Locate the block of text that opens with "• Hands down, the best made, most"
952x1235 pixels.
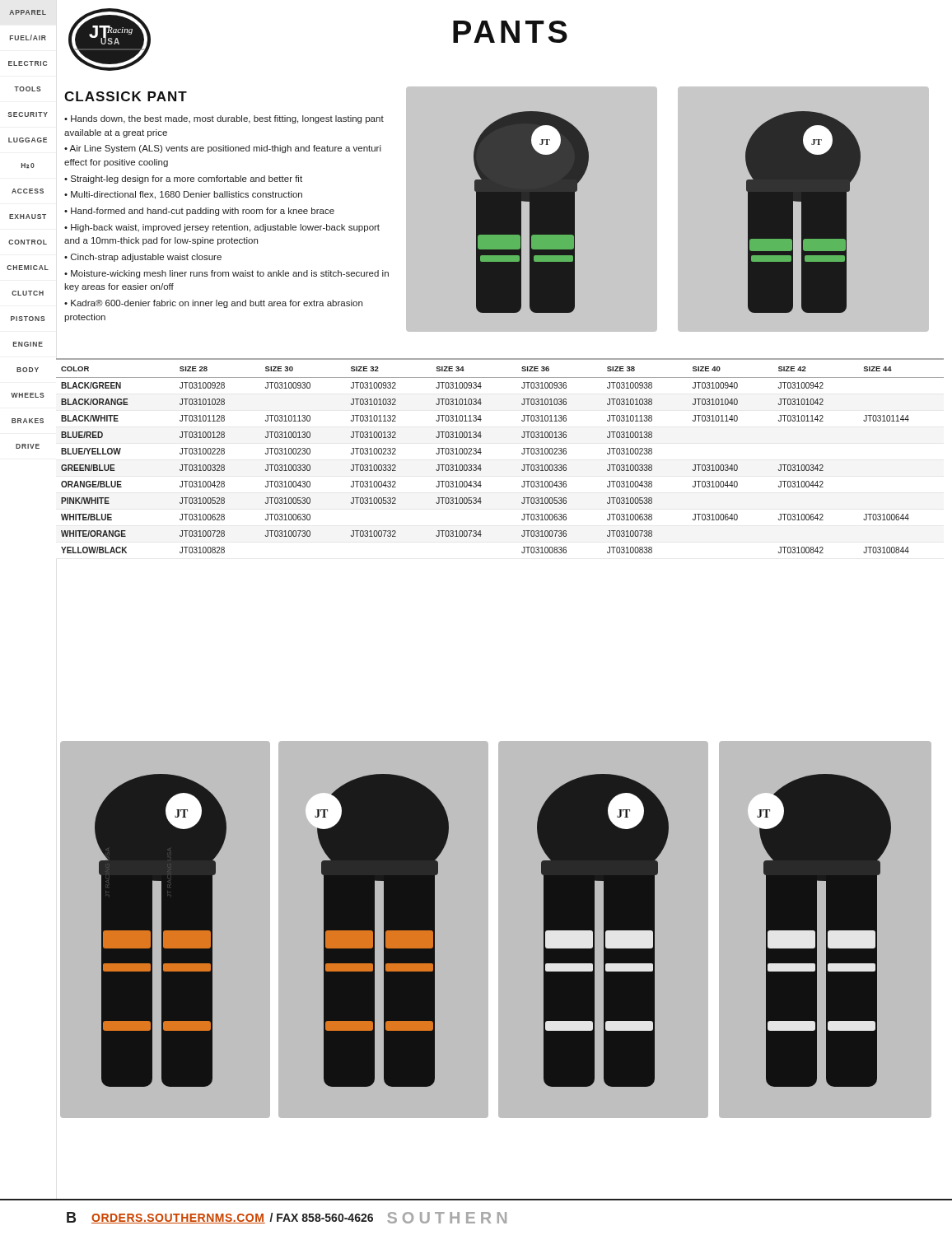[x=224, y=125]
